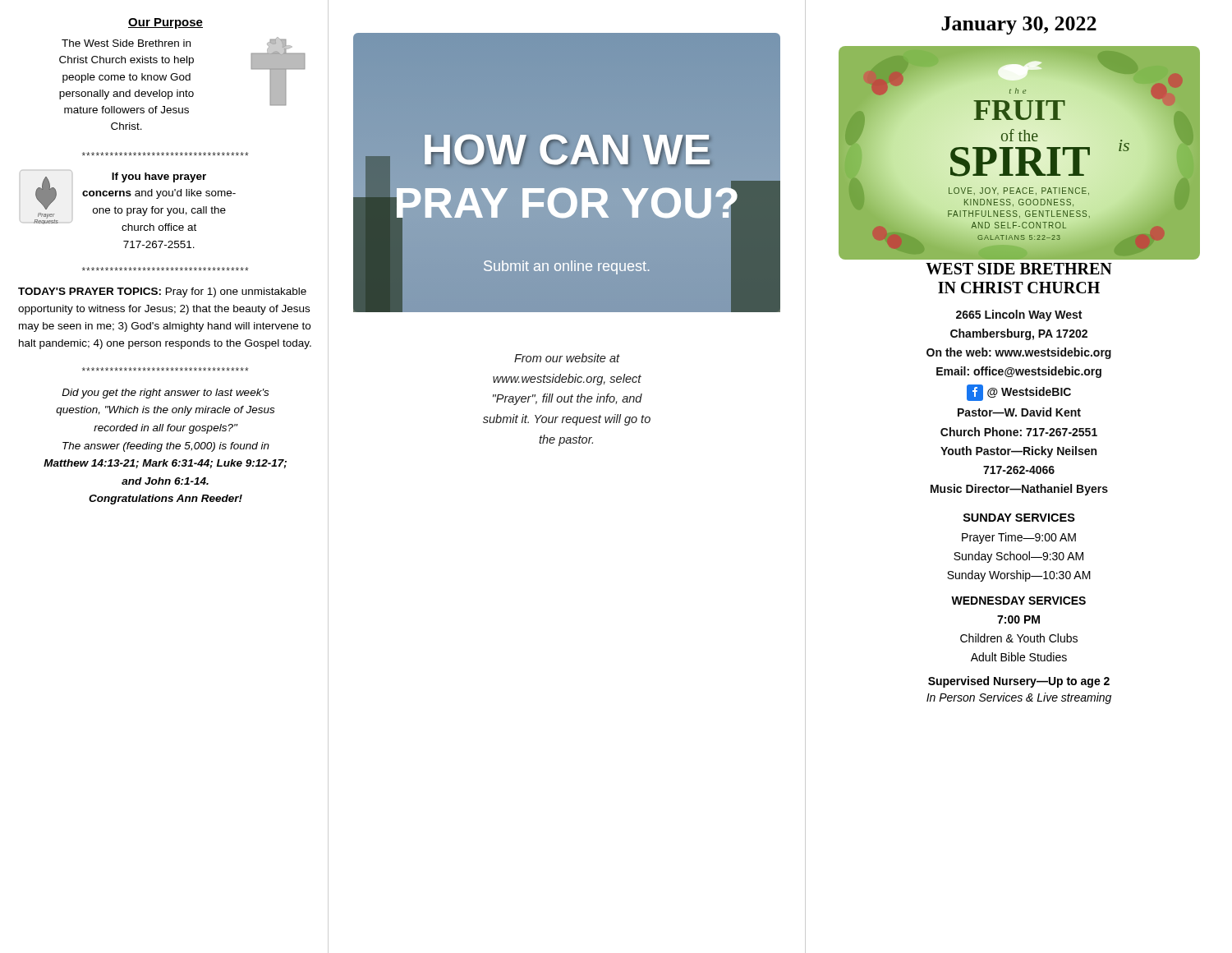Viewport: 1232px width, 953px height.
Task: Find the block on this page that starts "WEDNESDAY SERVICES 7:00 PM Children &"
Action: 1019,629
